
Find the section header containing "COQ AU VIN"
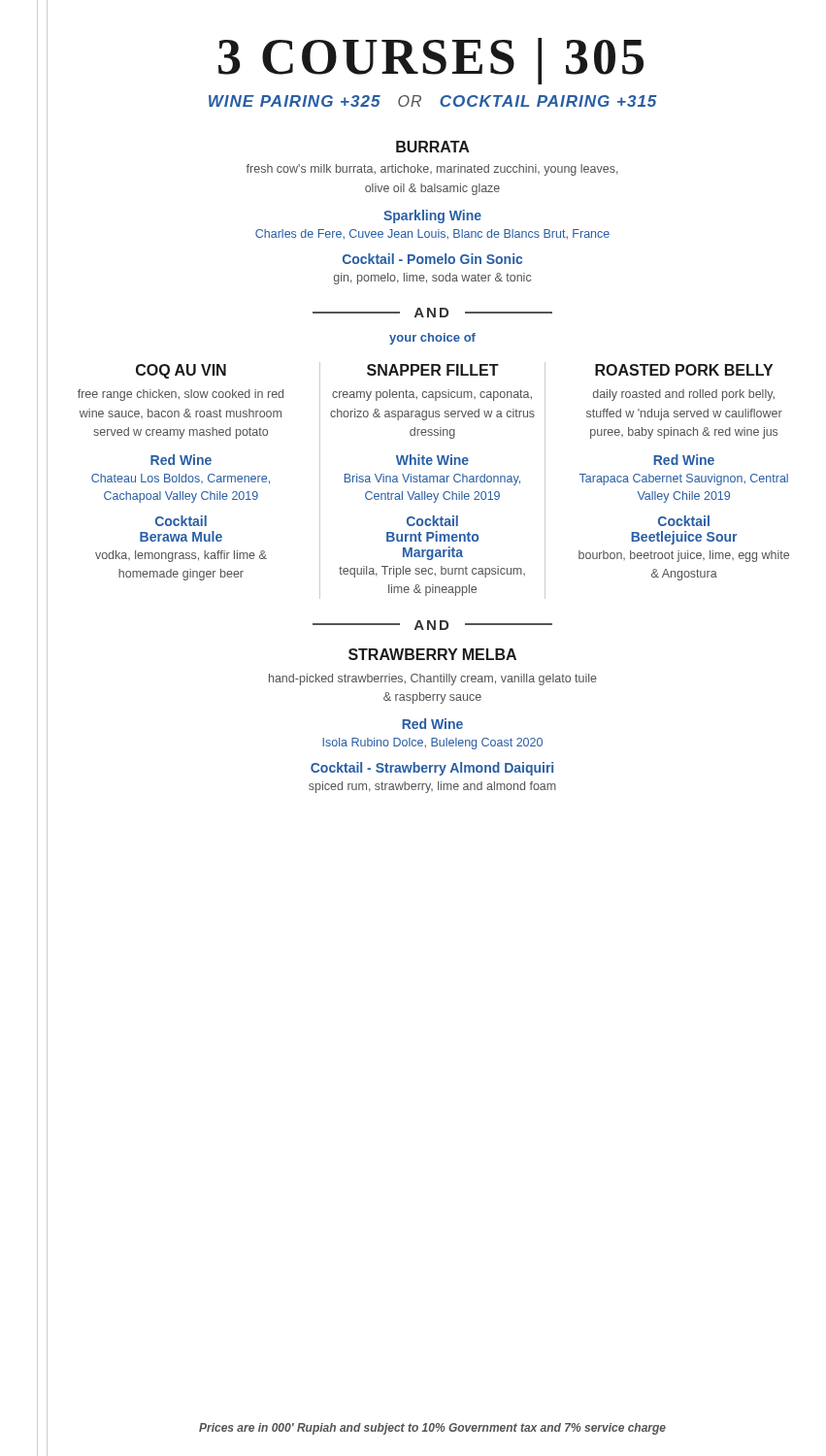[181, 371]
